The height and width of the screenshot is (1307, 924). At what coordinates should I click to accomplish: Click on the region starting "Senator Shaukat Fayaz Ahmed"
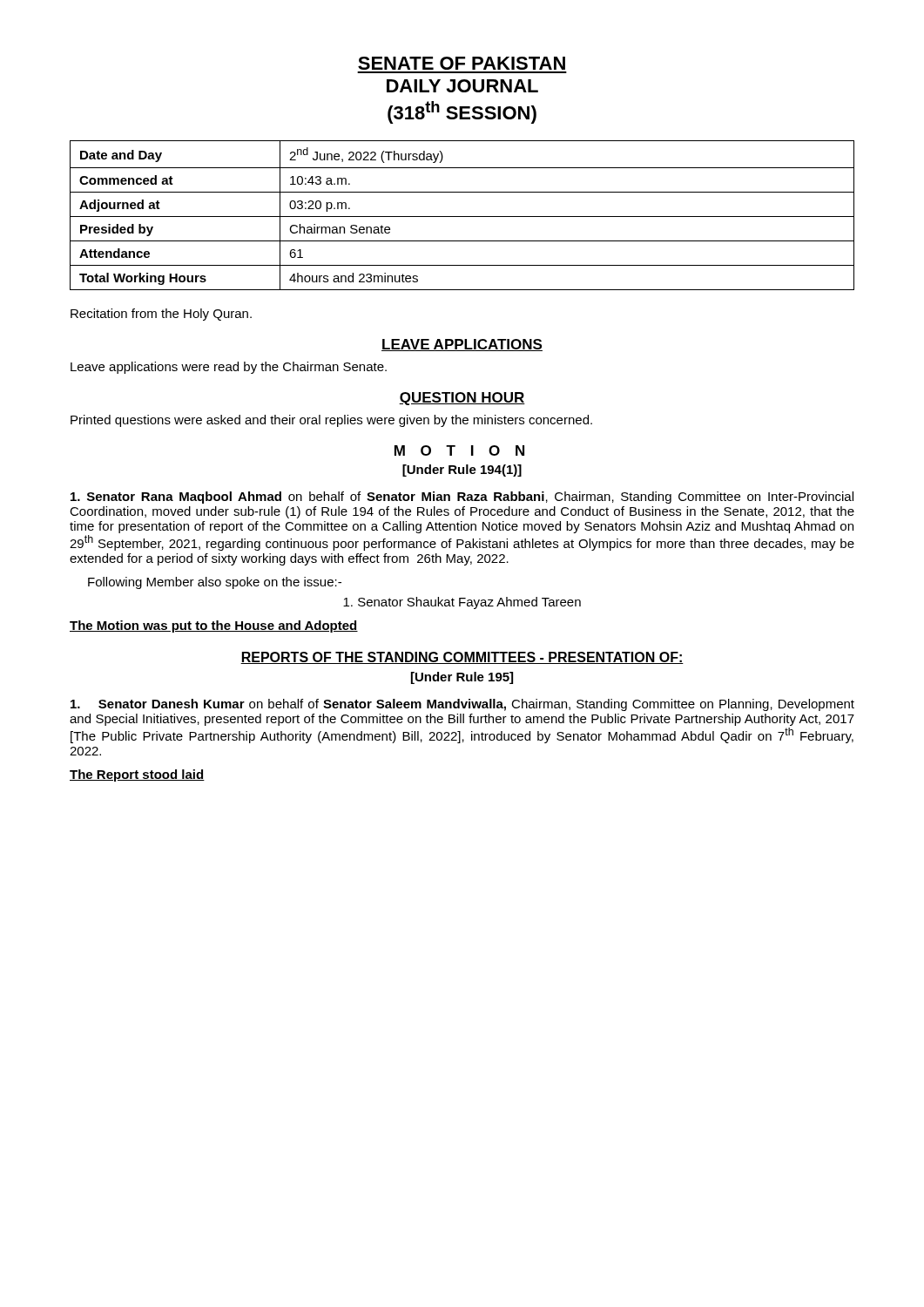pyautogui.click(x=462, y=602)
